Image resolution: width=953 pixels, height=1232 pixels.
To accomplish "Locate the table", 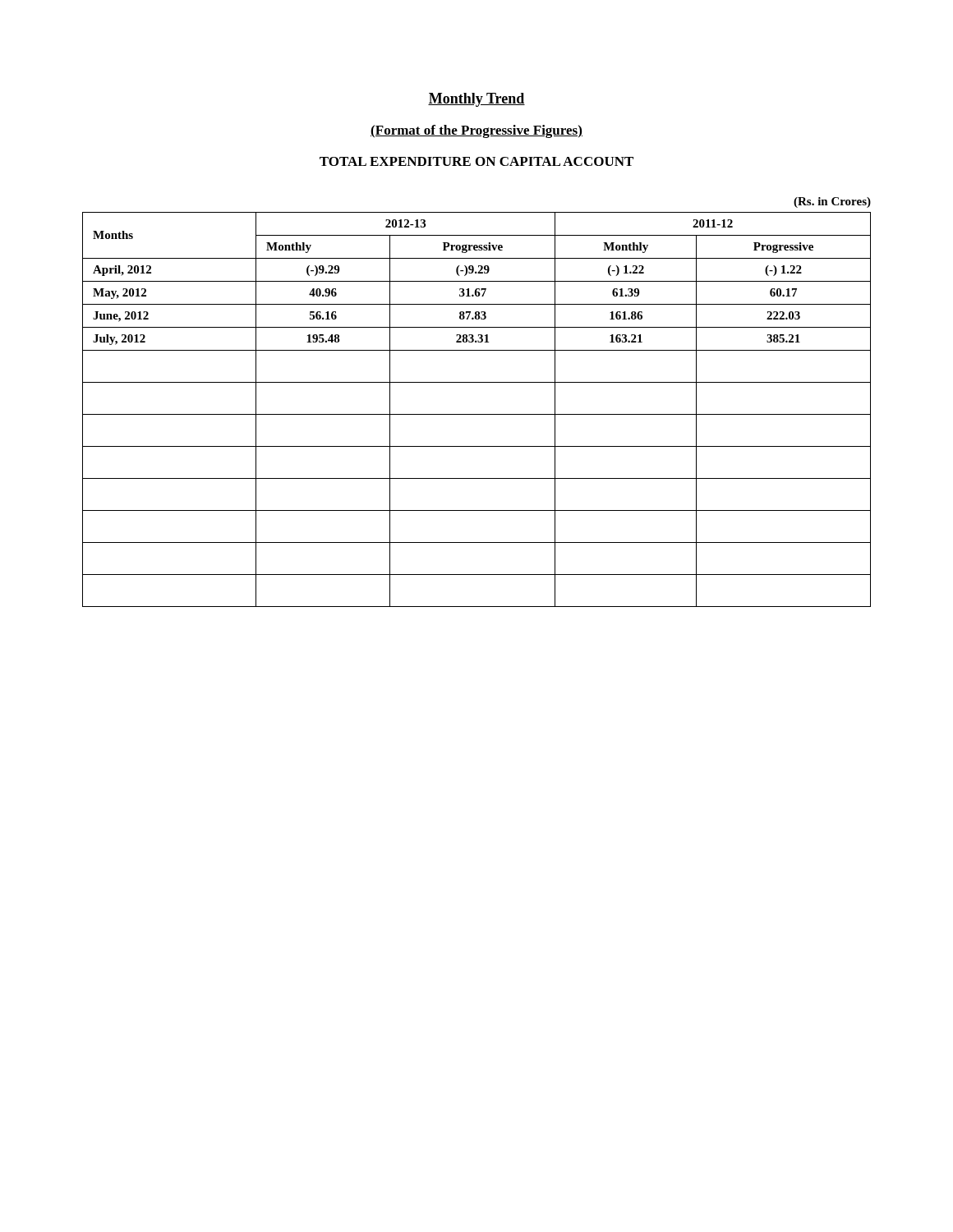I will 476,401.
